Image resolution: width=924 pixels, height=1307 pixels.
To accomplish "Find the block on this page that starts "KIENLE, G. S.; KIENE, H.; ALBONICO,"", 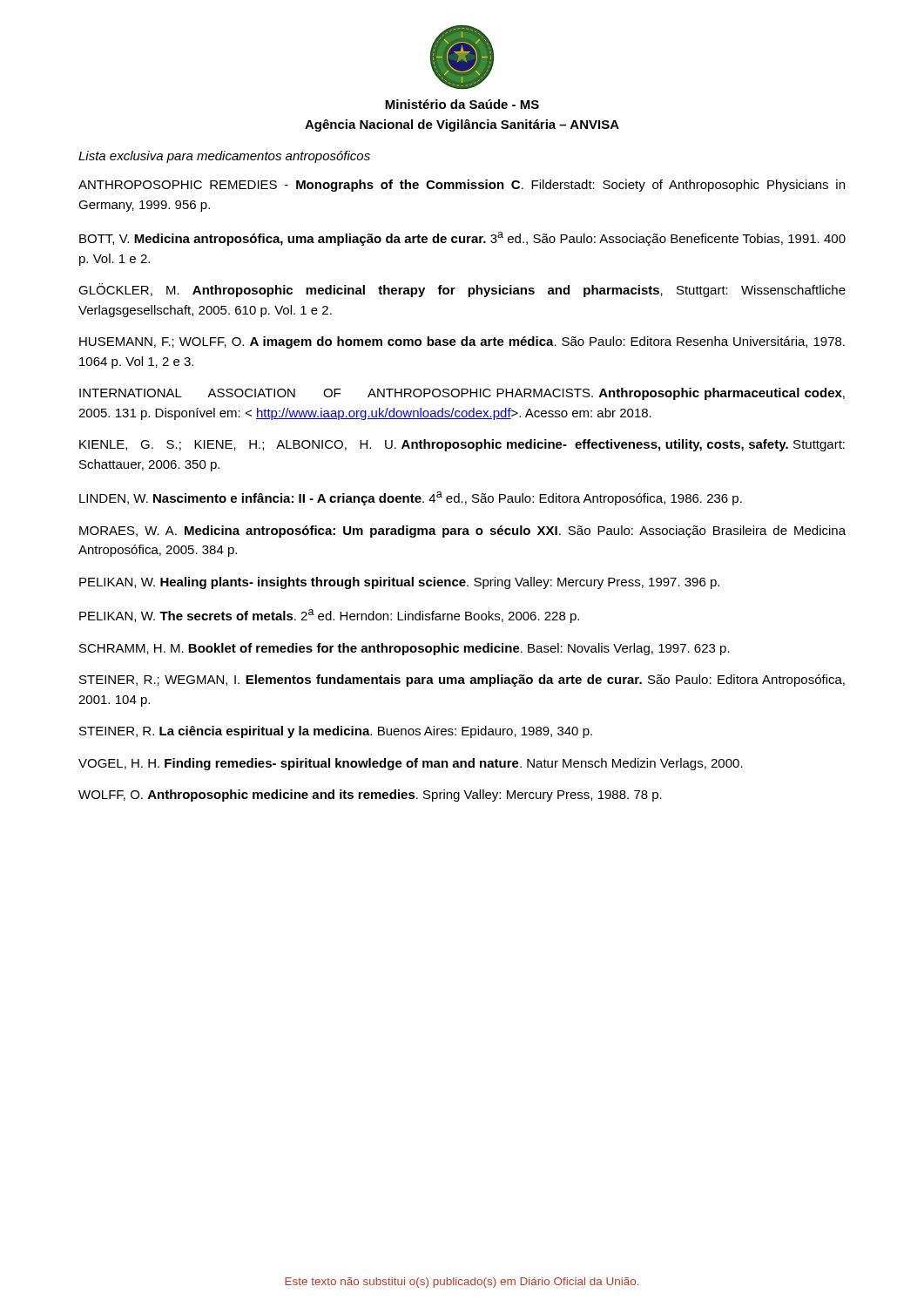I will click(x=462, y=454).
